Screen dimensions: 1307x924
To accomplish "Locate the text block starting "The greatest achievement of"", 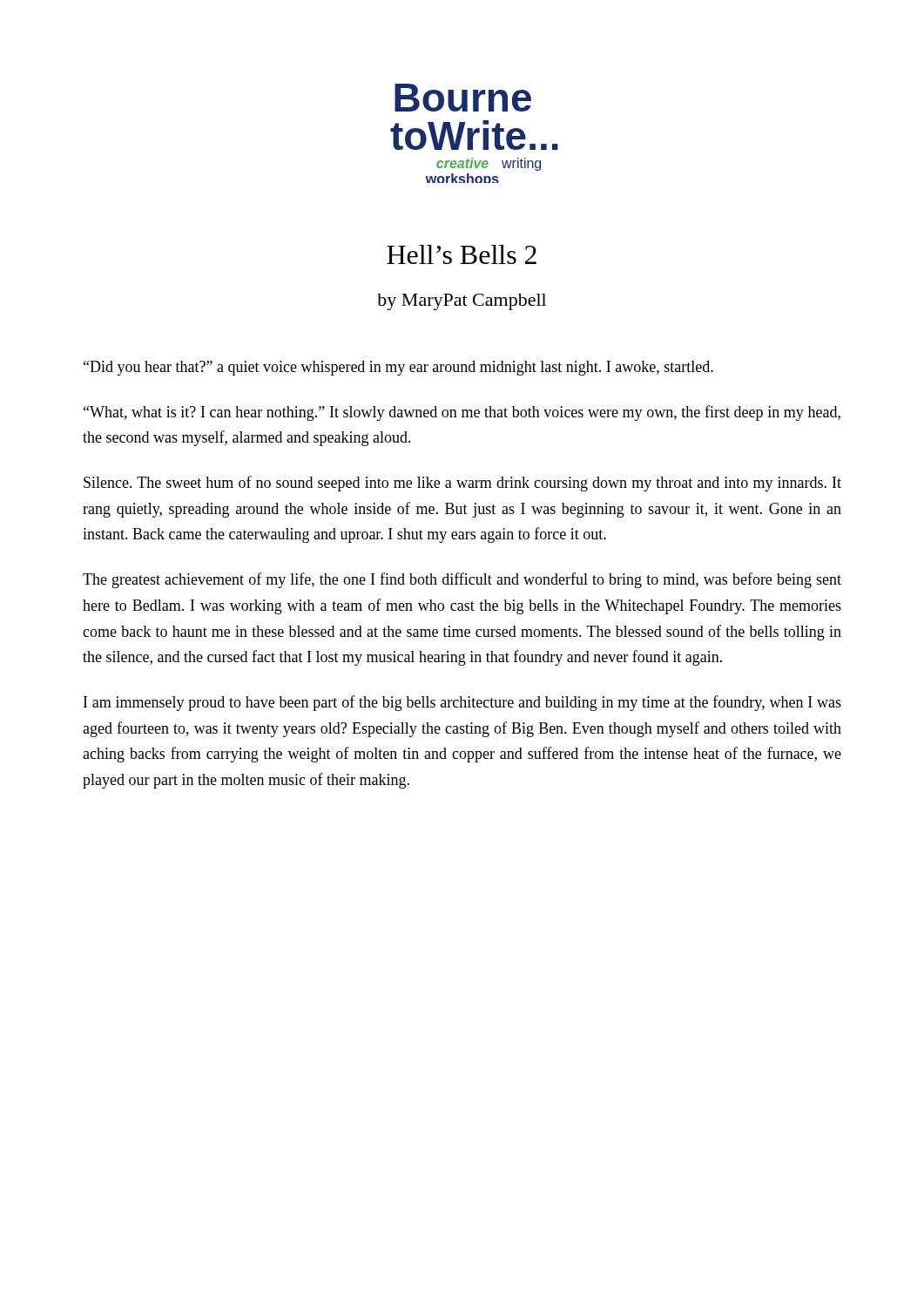I will click(462, 618).
